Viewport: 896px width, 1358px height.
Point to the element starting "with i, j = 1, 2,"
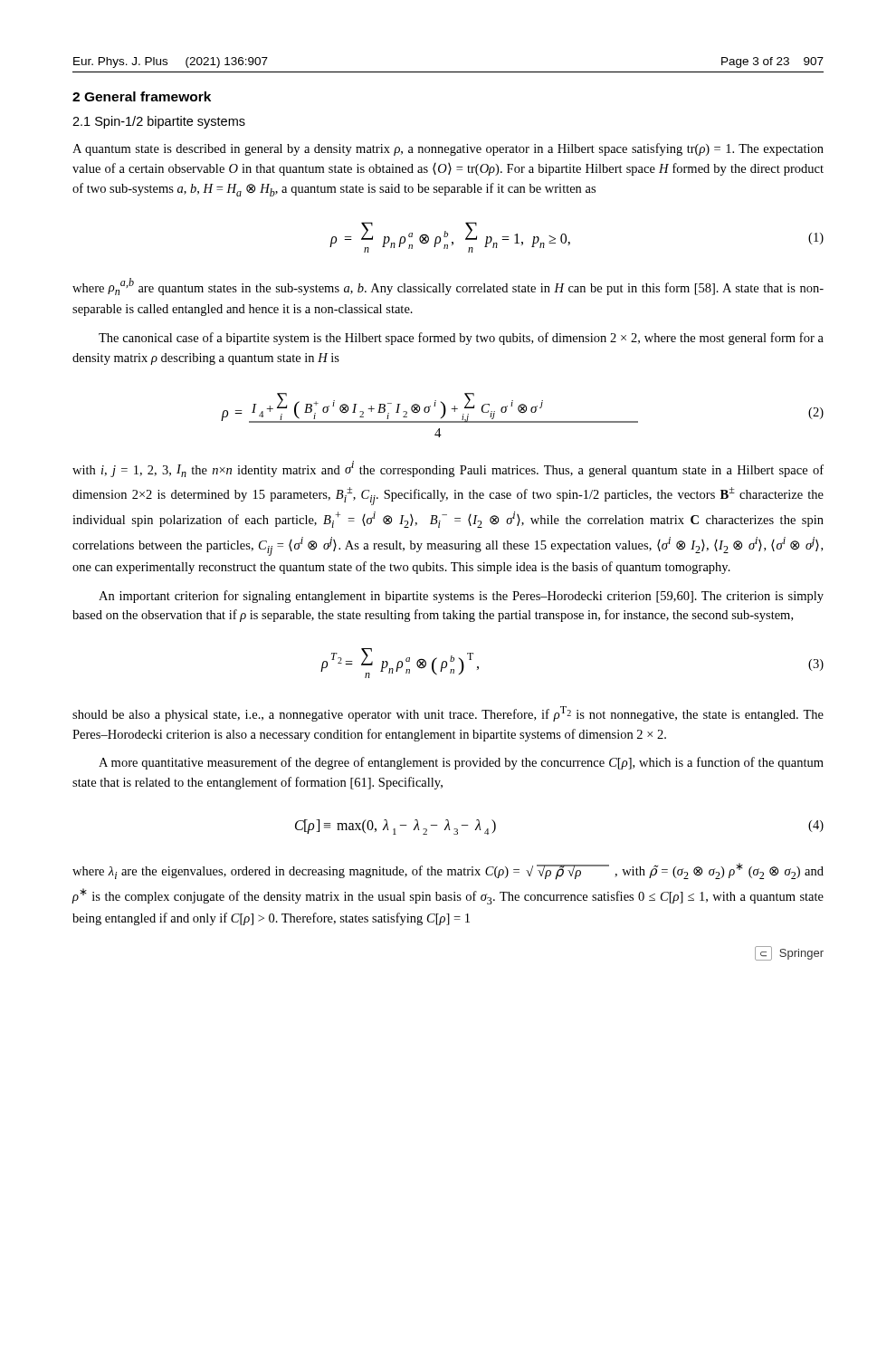[448, 516]
